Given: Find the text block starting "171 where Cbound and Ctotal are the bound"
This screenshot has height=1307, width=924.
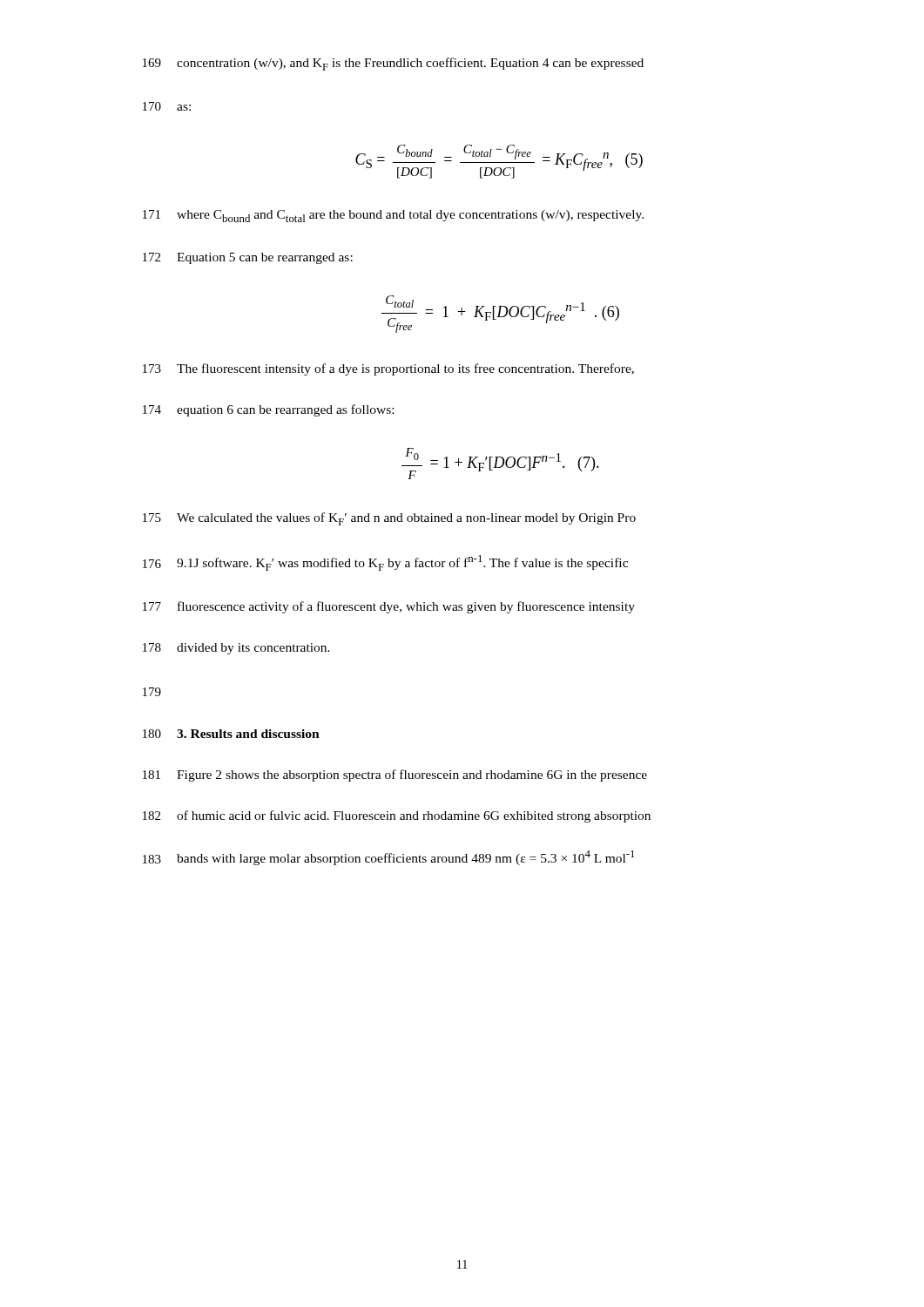Looking at the screenshot, I should (475, 216).
